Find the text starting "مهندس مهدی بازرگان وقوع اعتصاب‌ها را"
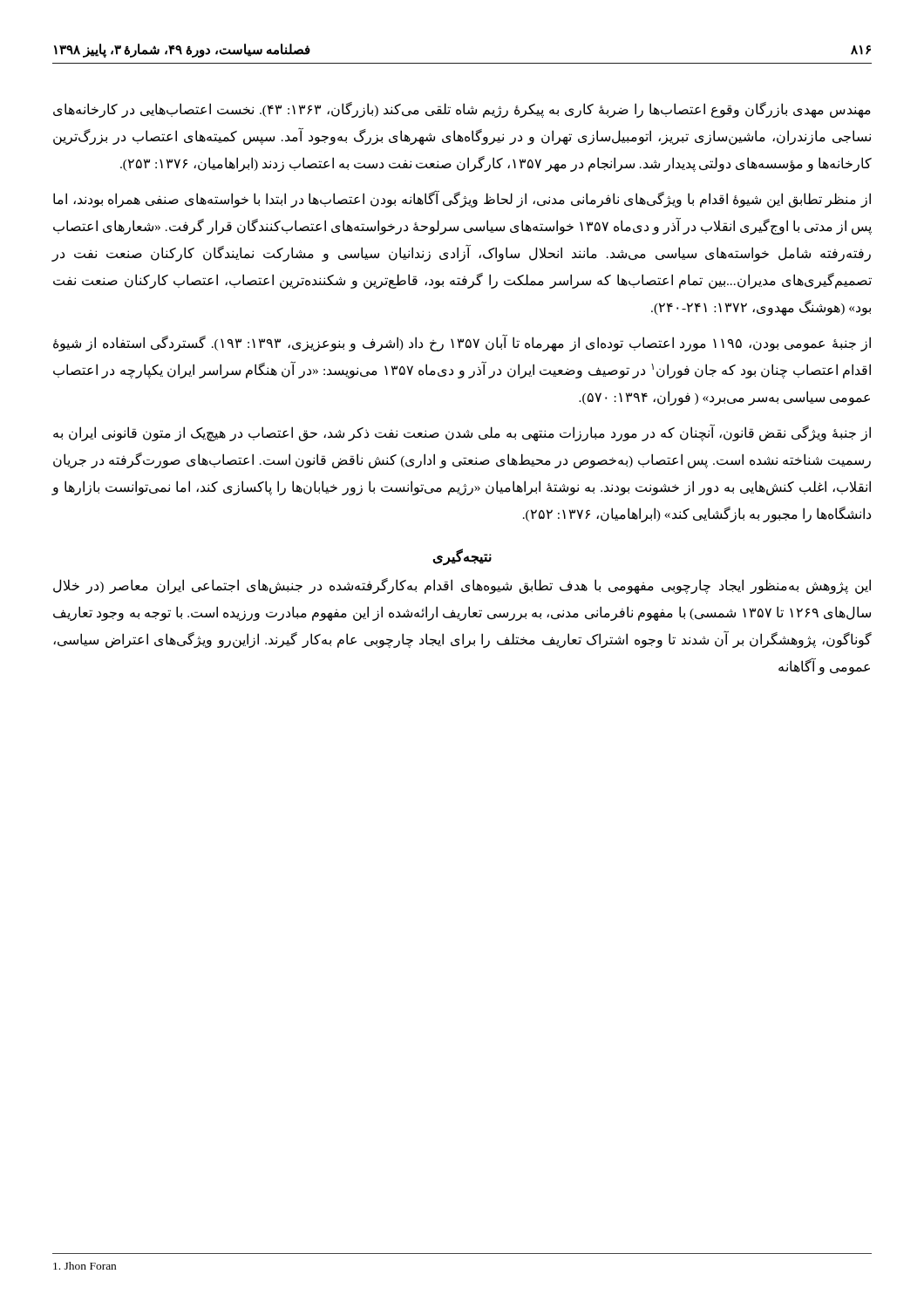This screenshot has width=924, height=1308. coord(462,136)
